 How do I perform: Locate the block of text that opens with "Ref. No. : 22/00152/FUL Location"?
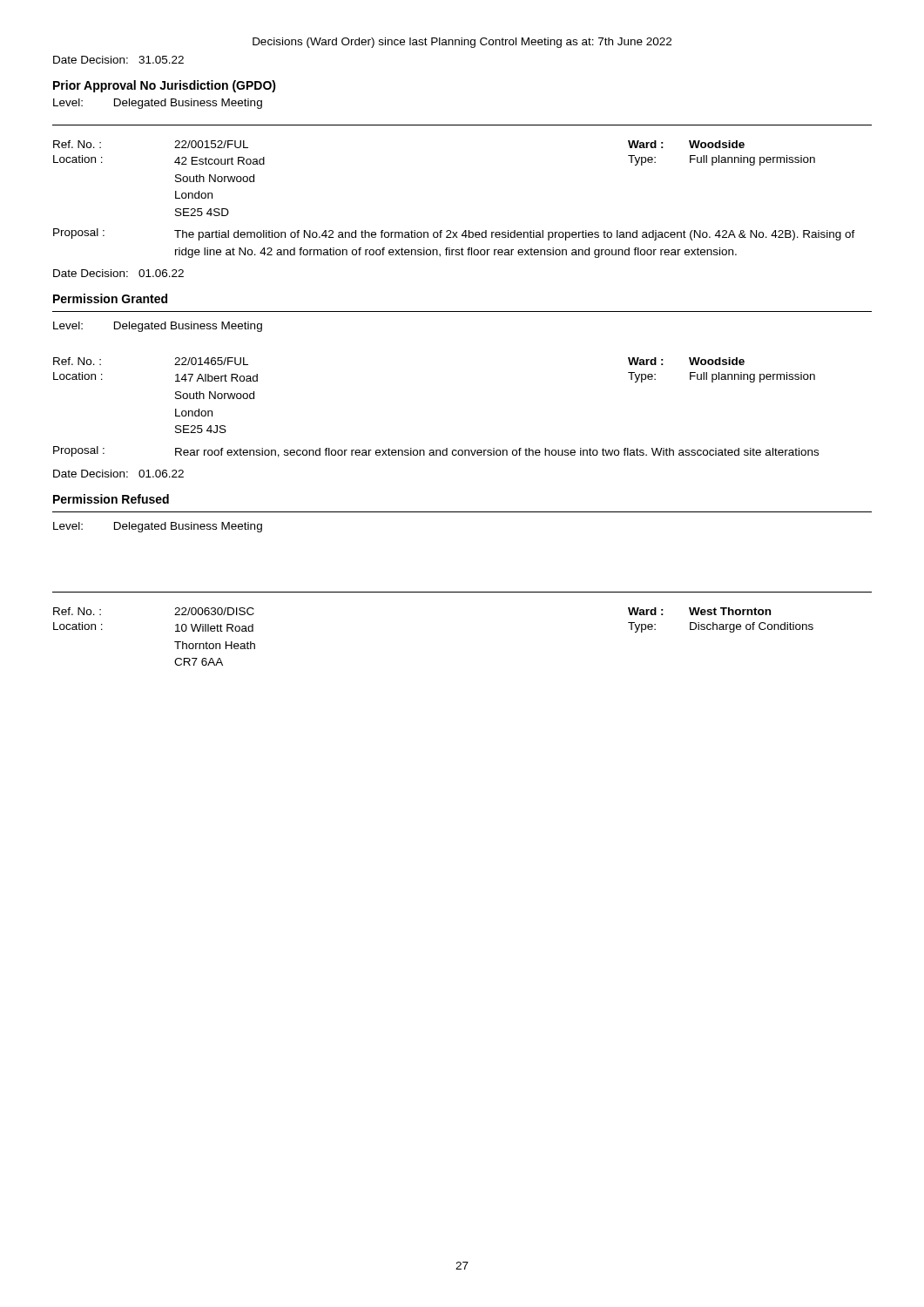[81, 144]
